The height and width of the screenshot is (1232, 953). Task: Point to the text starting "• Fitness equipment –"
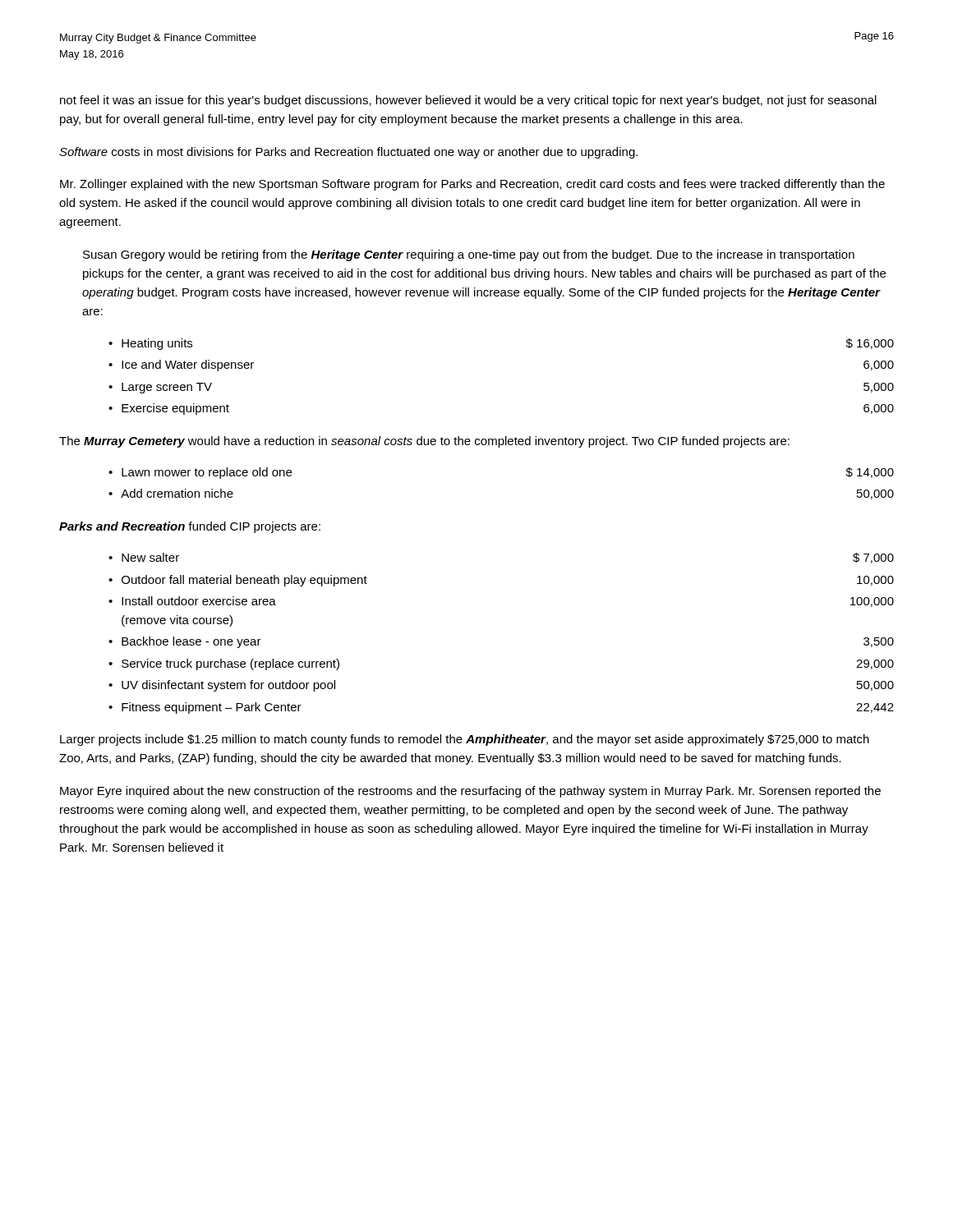tap(207, 708)
